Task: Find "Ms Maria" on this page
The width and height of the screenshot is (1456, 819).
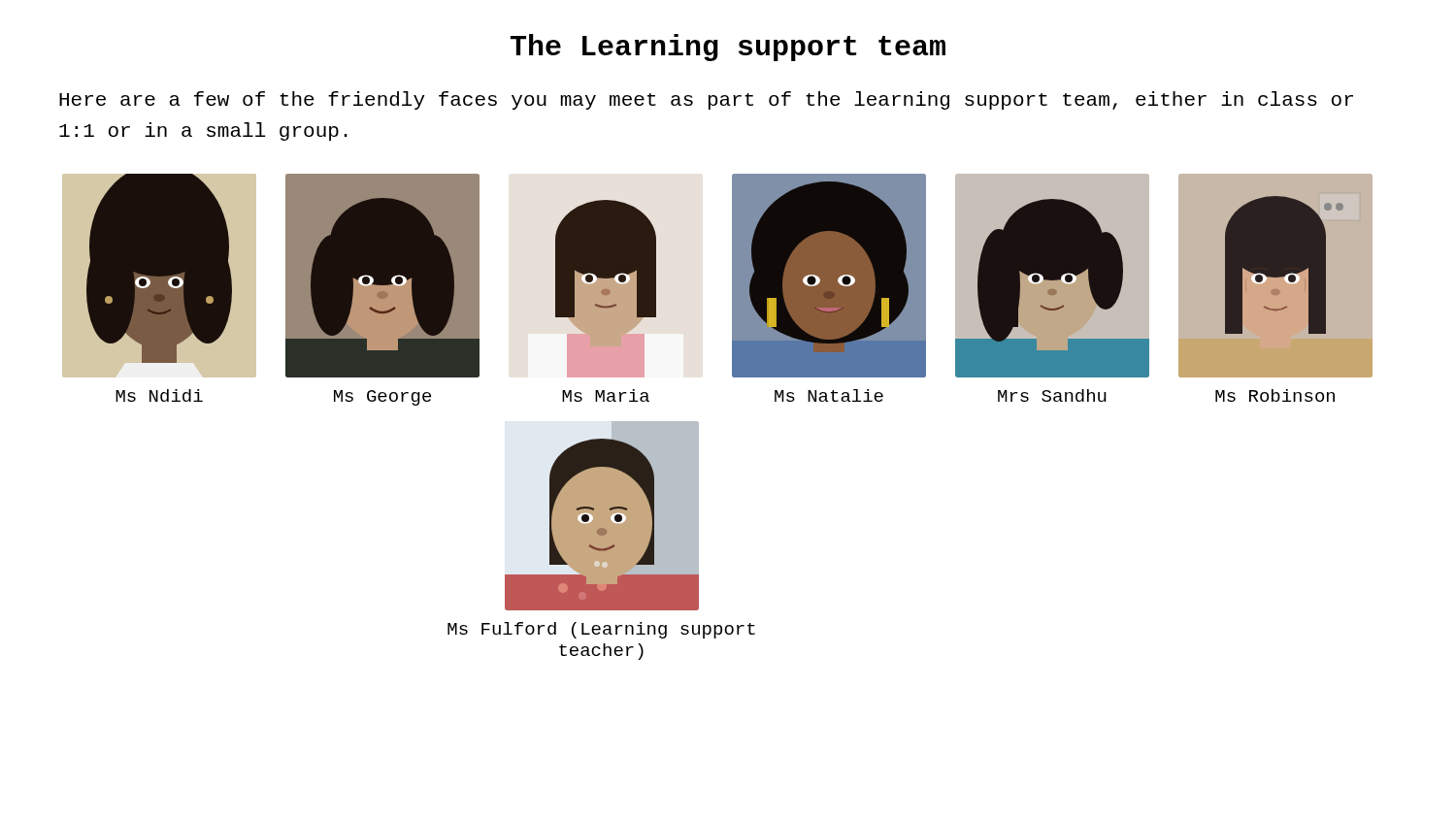Action: tap(606, 397)
